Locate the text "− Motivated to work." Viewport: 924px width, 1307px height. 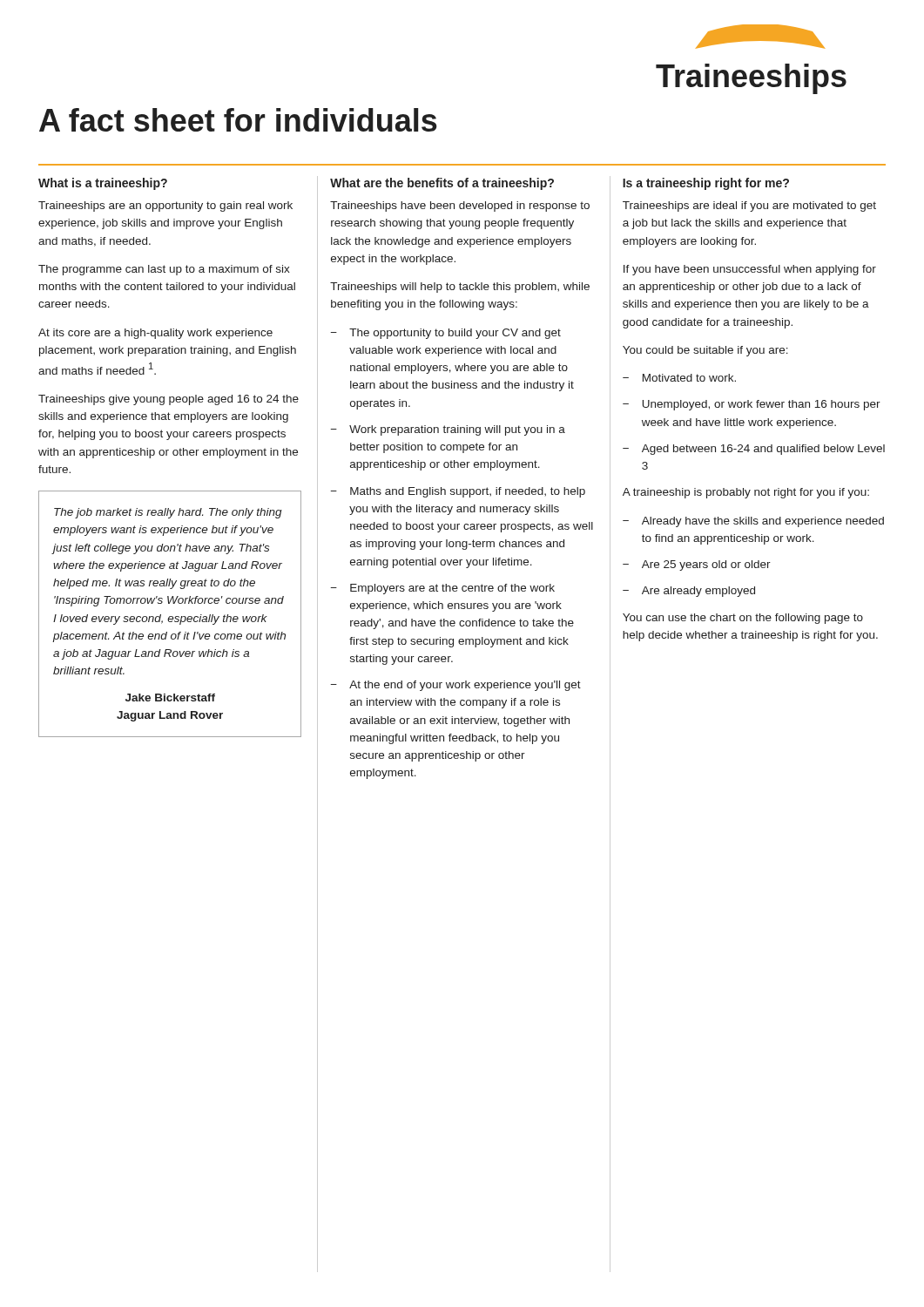point(679,378)
